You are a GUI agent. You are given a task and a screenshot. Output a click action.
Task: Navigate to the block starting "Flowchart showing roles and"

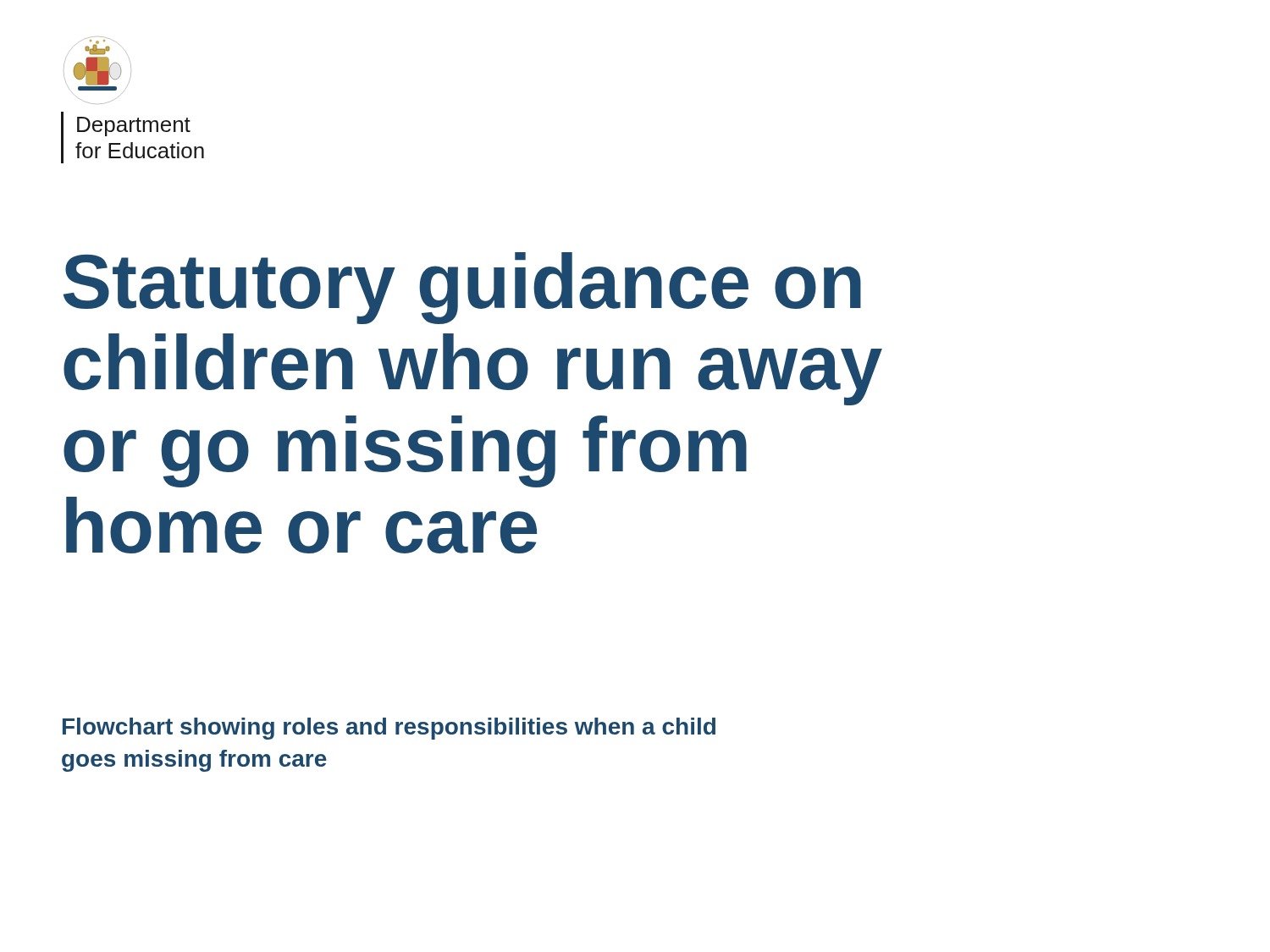click(x=408, y=743)
